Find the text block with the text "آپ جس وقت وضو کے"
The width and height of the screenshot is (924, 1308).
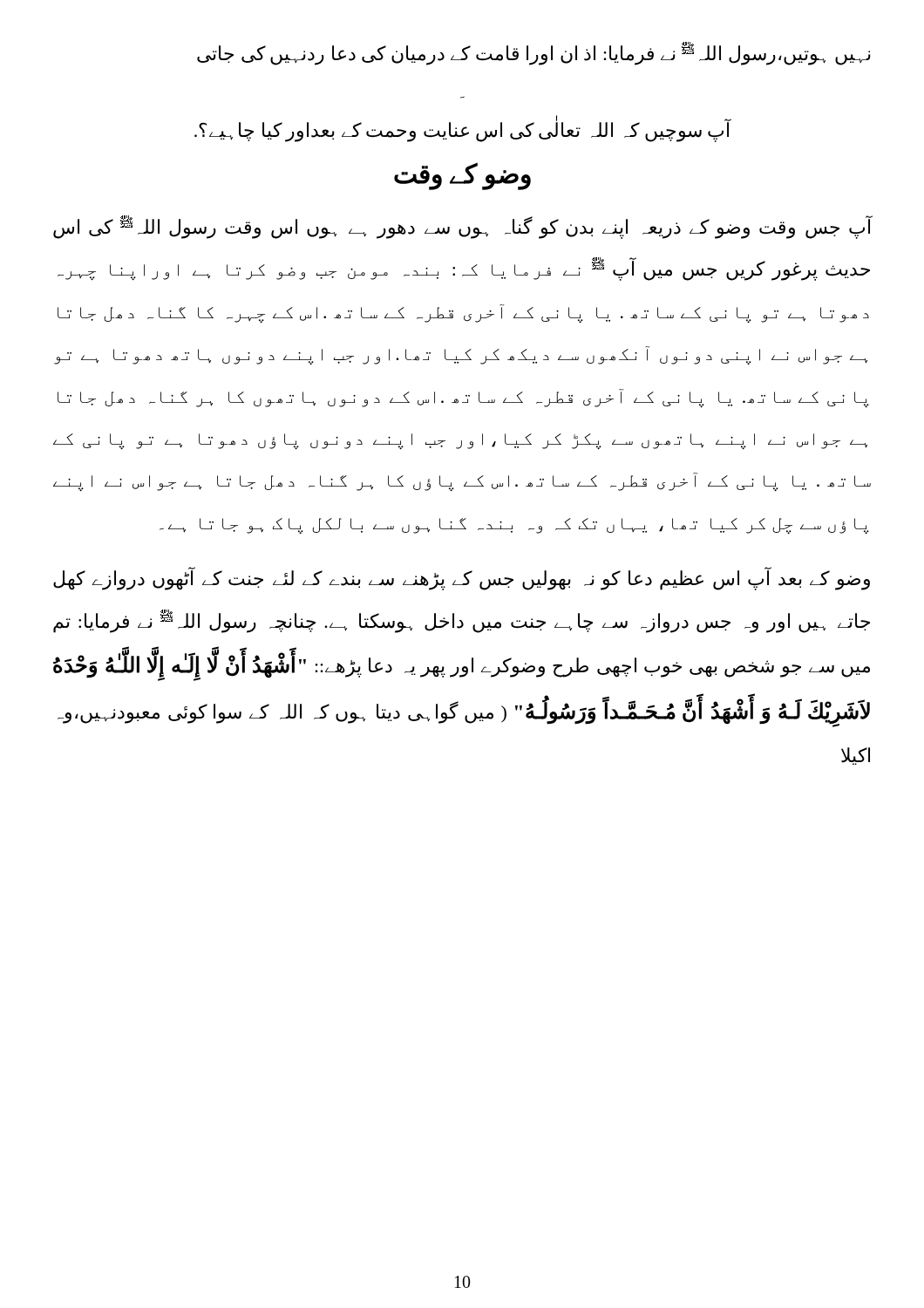(x=463, y=227)
